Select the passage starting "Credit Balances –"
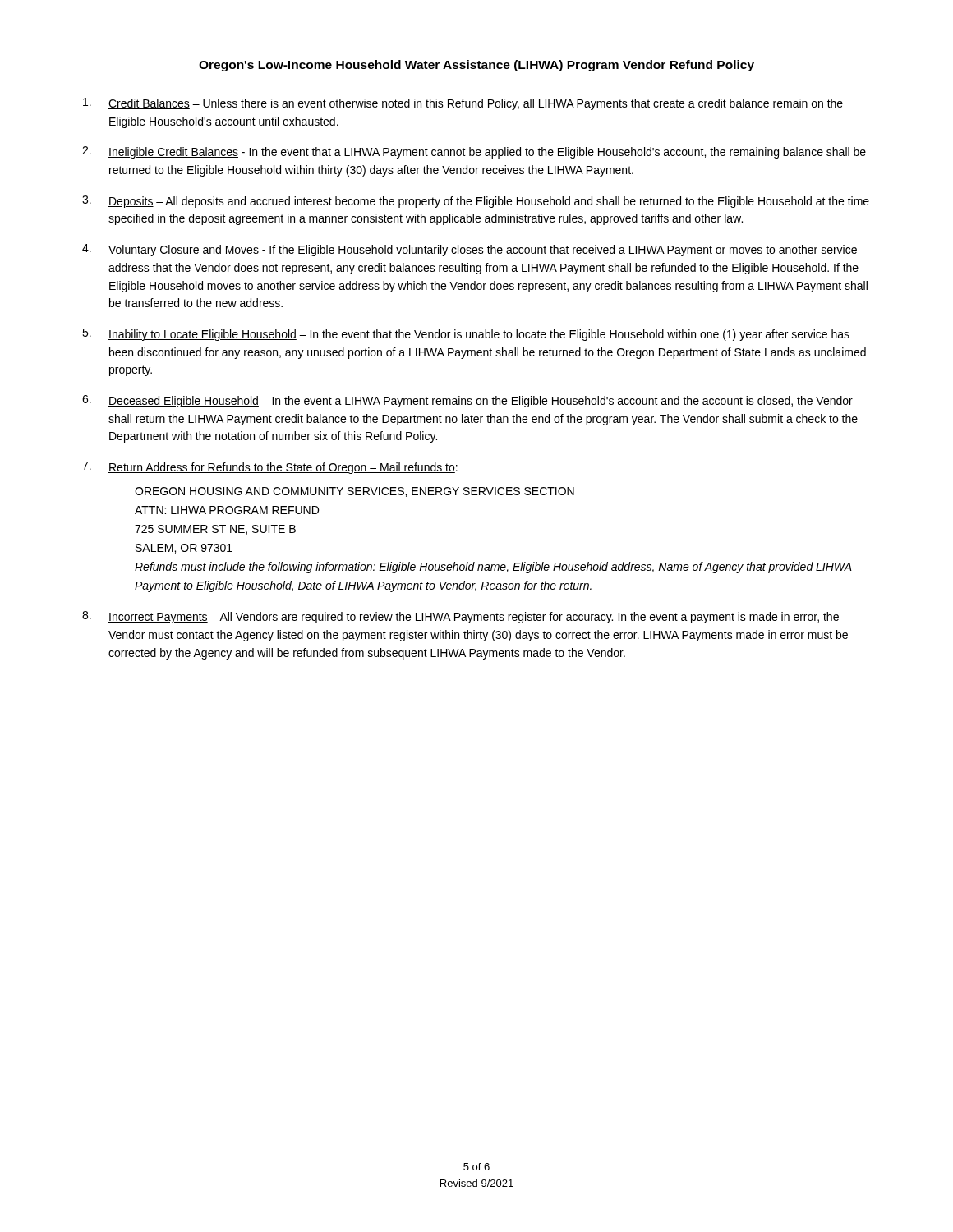 [476, 113]
